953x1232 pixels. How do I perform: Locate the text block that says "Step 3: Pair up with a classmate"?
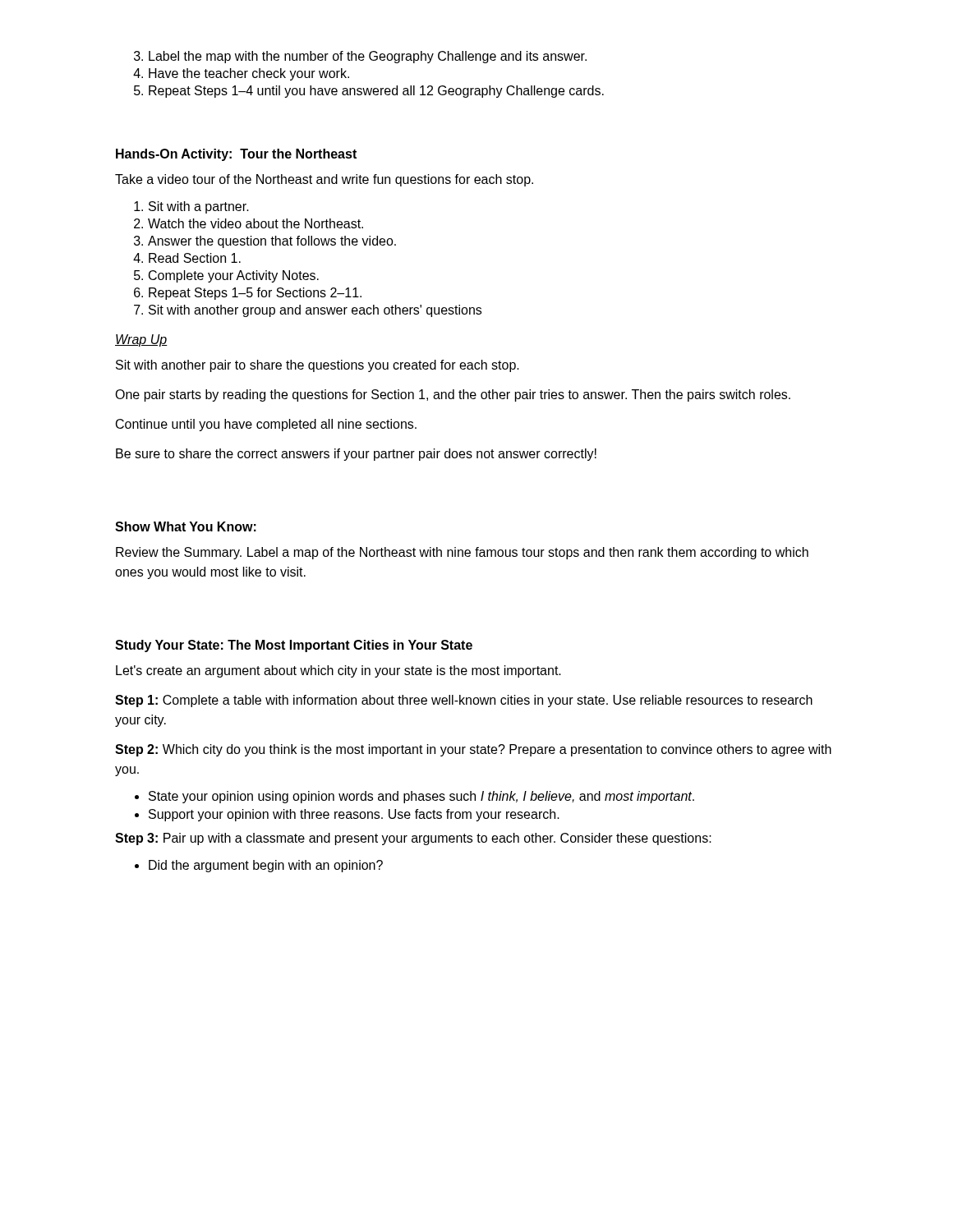pos(414,838)
